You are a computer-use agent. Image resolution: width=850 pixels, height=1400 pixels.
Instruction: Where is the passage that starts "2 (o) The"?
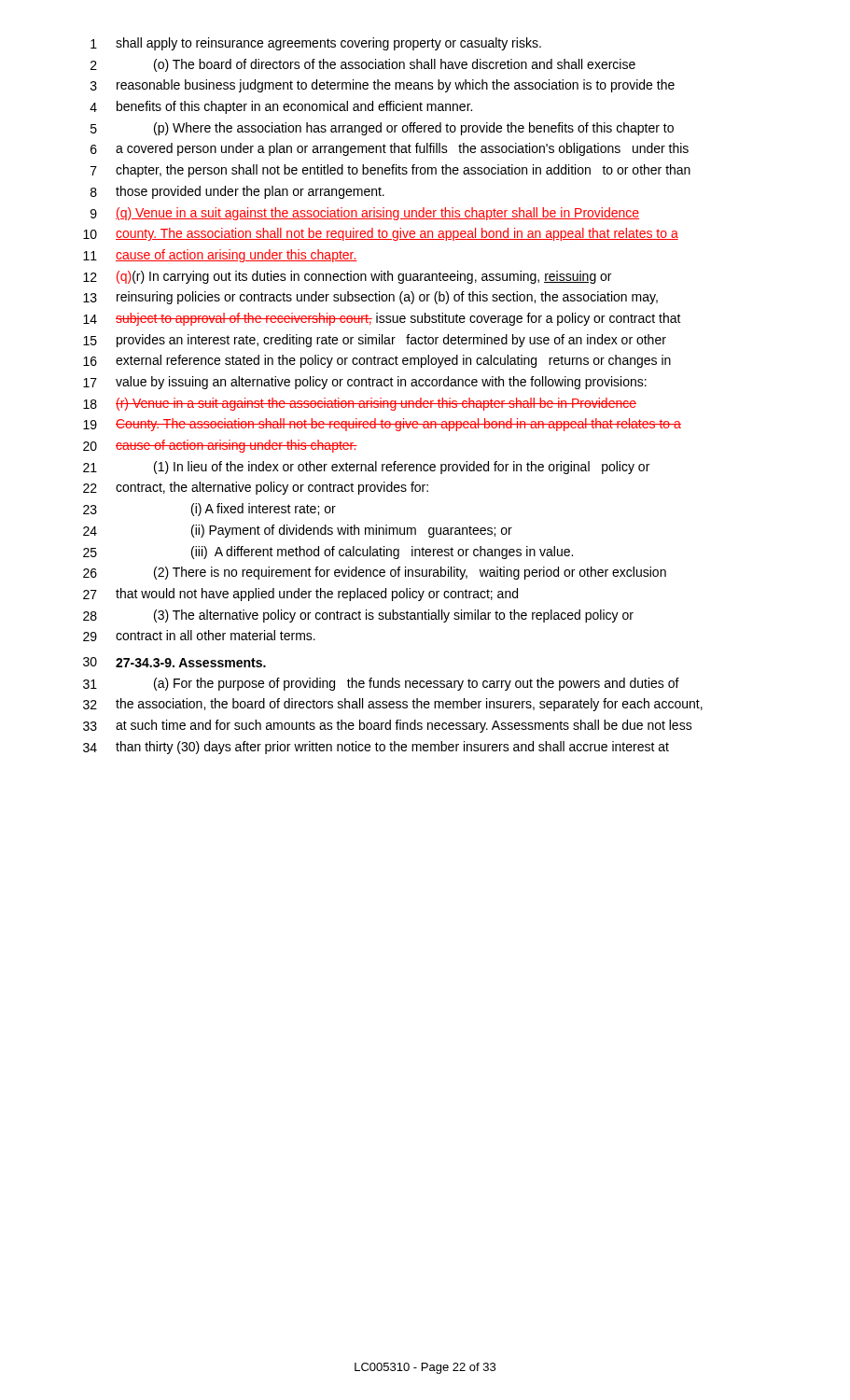click(425, 65)
